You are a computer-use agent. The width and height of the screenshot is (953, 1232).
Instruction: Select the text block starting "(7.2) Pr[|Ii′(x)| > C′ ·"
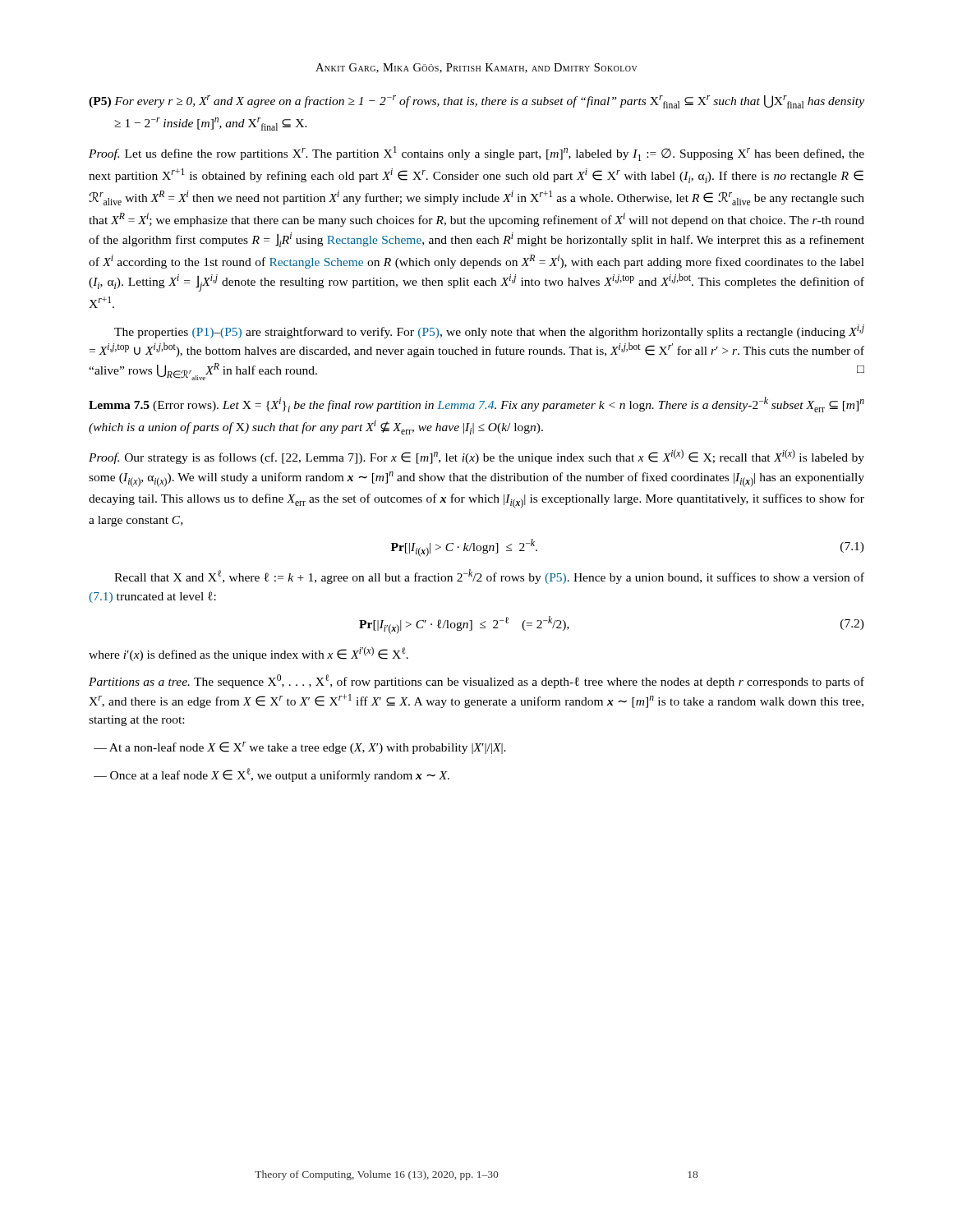(x=458, y=625)
